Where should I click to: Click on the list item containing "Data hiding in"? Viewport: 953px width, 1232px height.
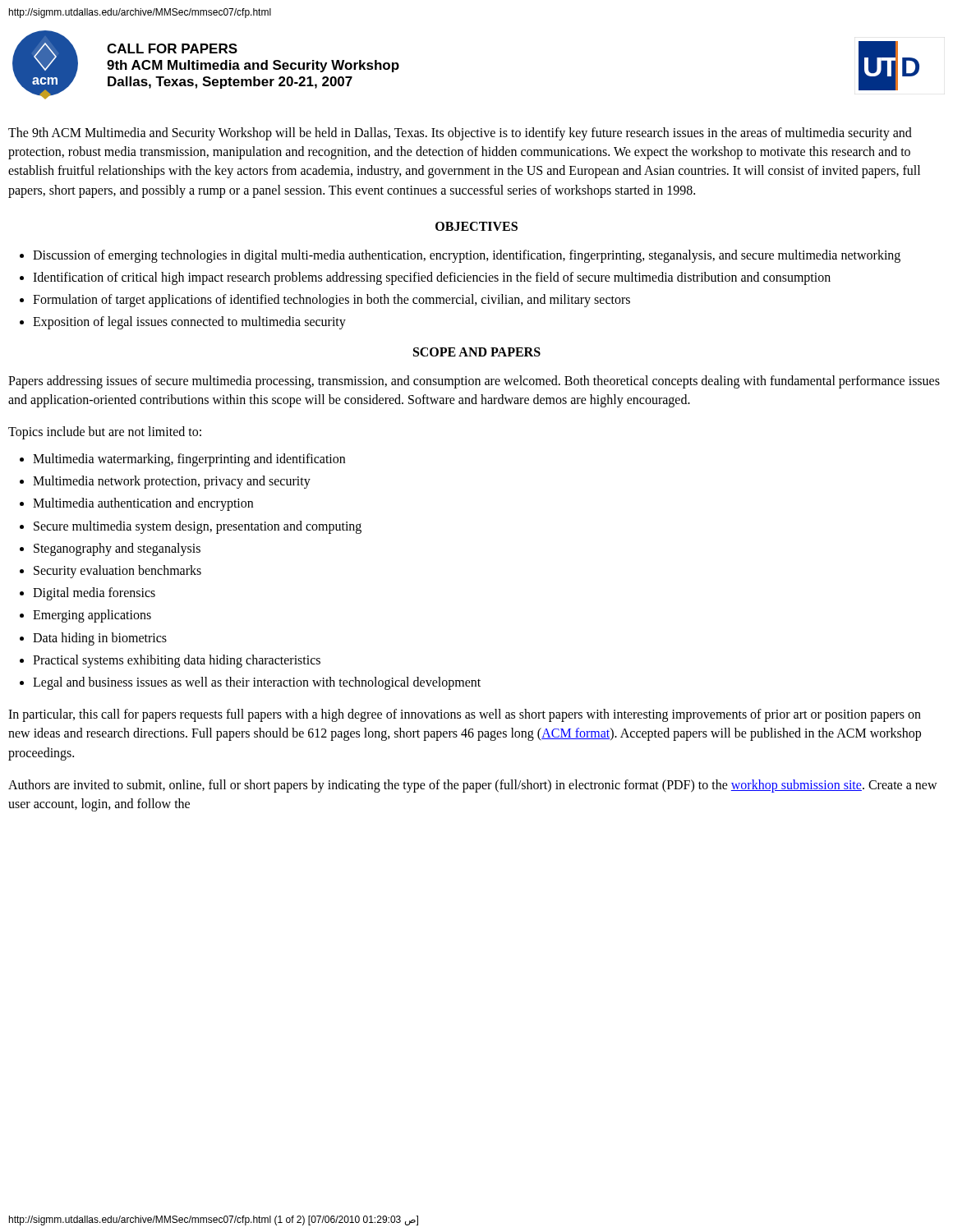[100, 637]
